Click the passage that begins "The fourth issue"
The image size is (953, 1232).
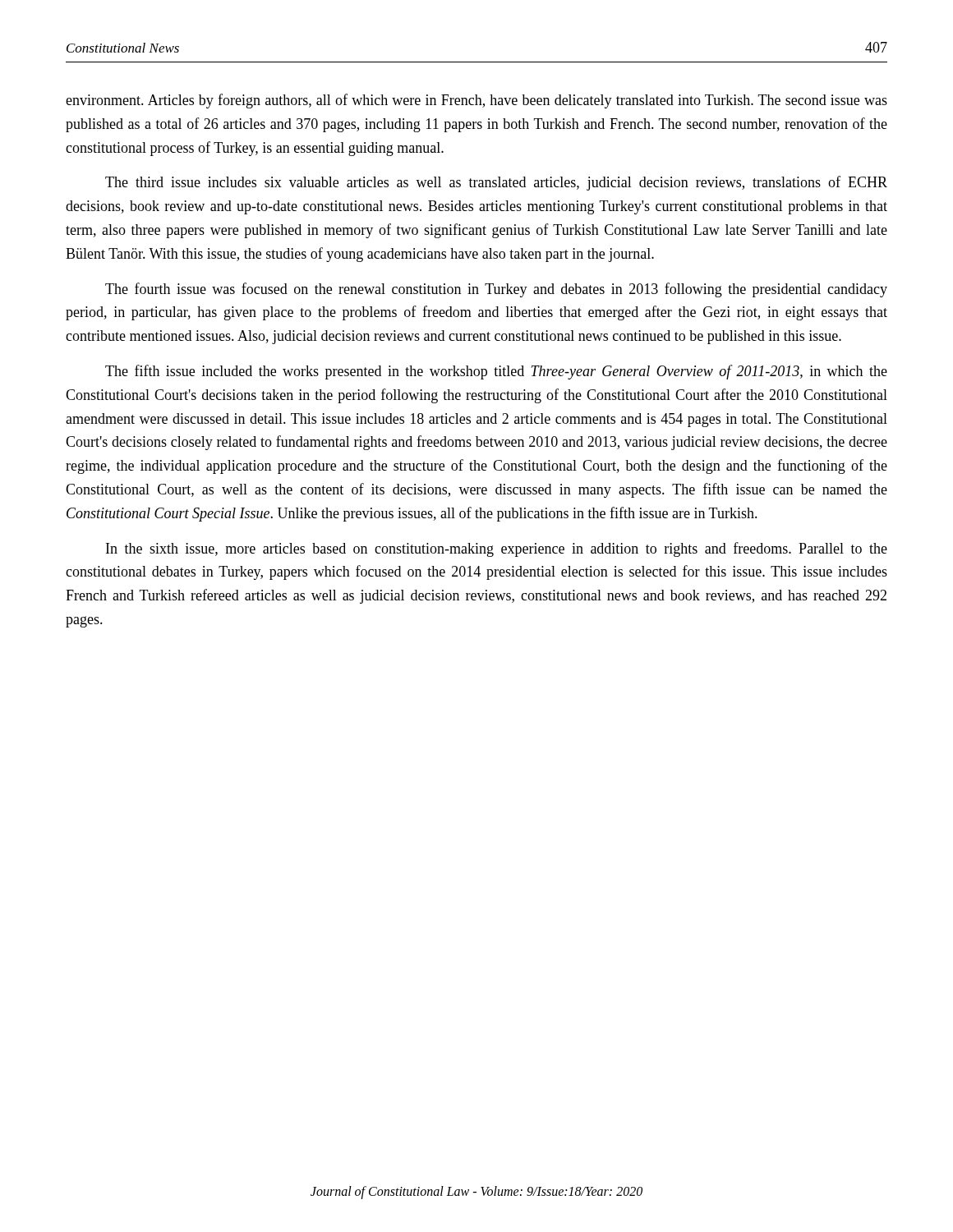coord(476,312)
